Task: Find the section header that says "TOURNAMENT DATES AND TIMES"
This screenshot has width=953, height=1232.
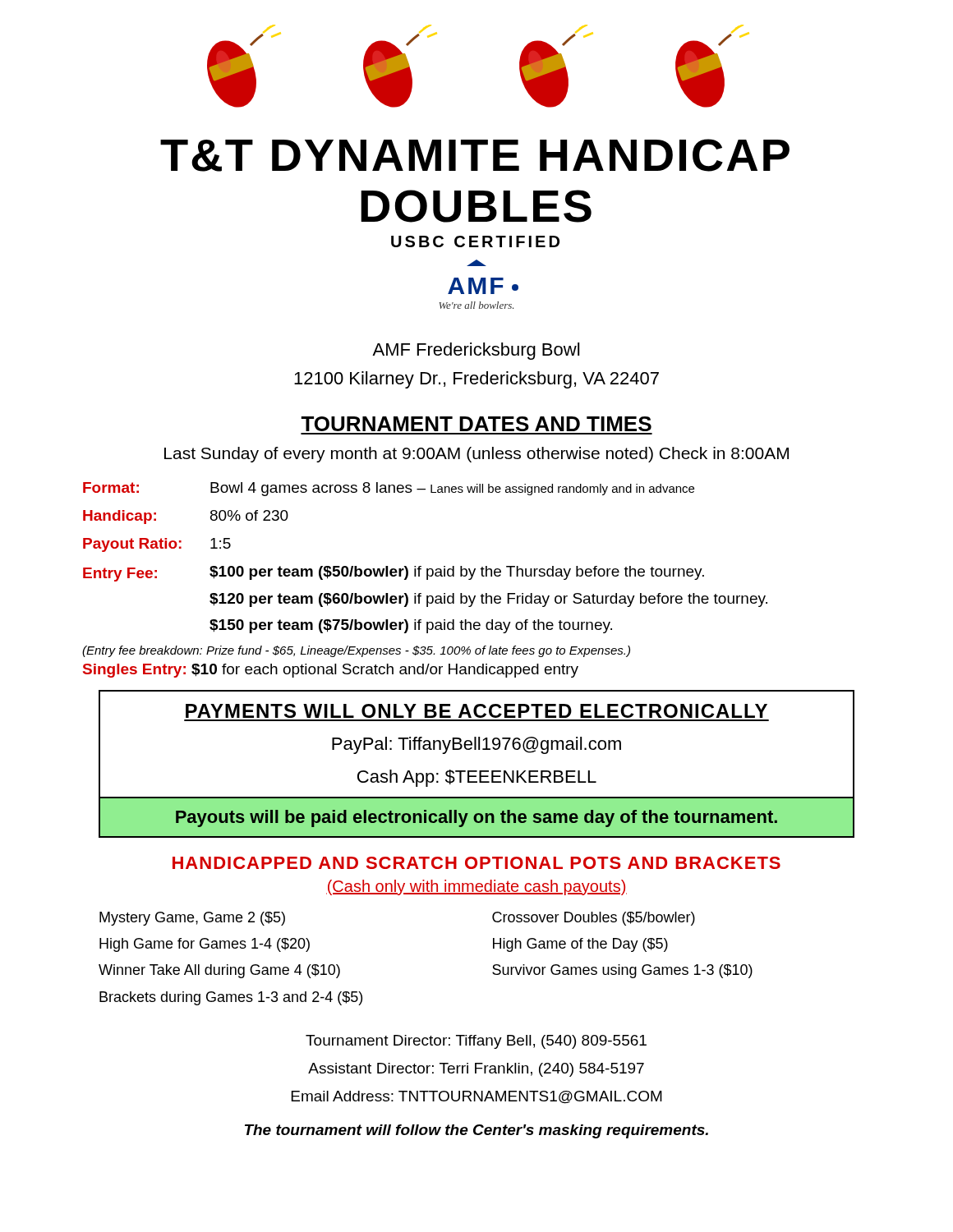Action: click(476, 423)
